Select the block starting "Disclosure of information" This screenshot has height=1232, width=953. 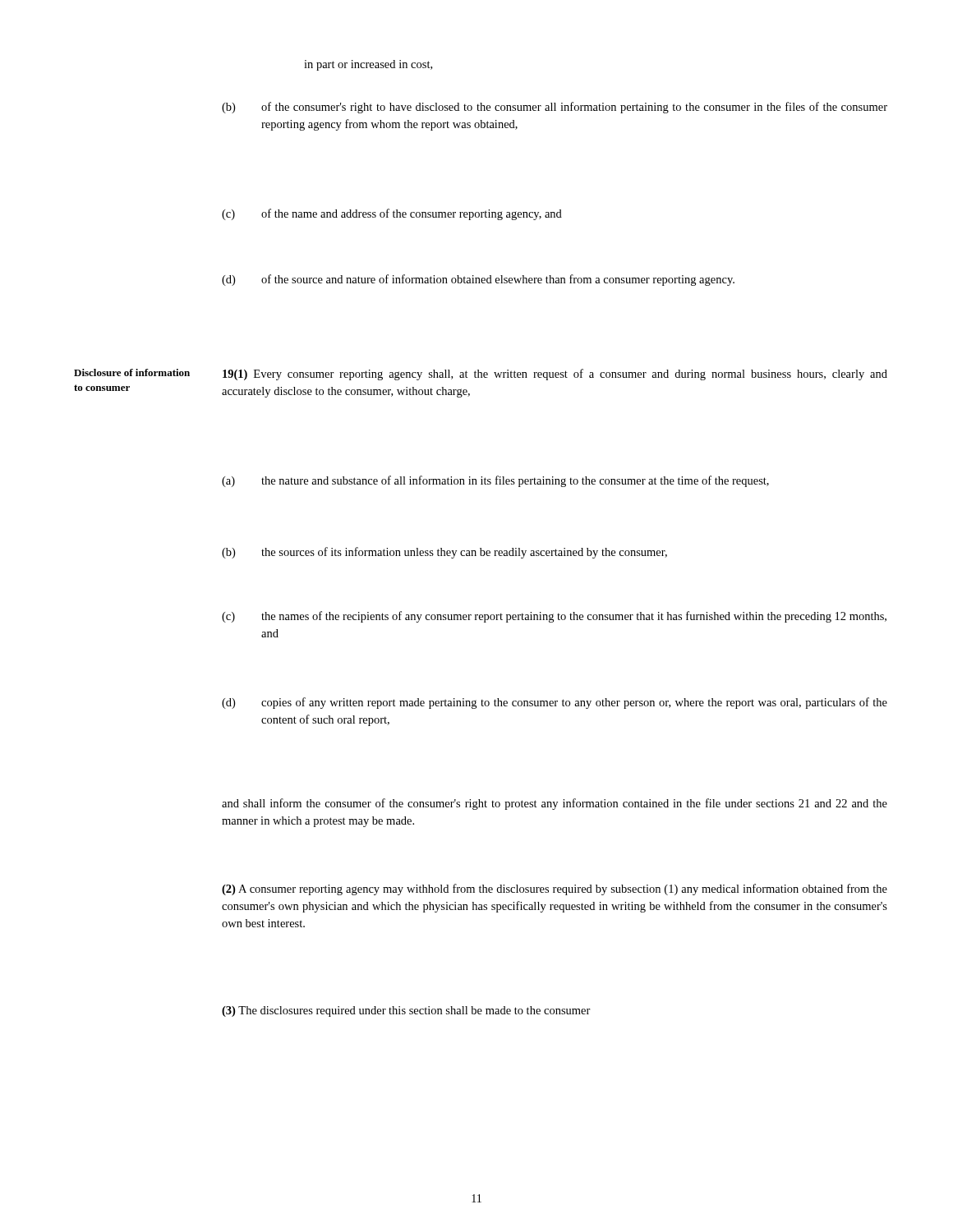click(x=132, y=380)
